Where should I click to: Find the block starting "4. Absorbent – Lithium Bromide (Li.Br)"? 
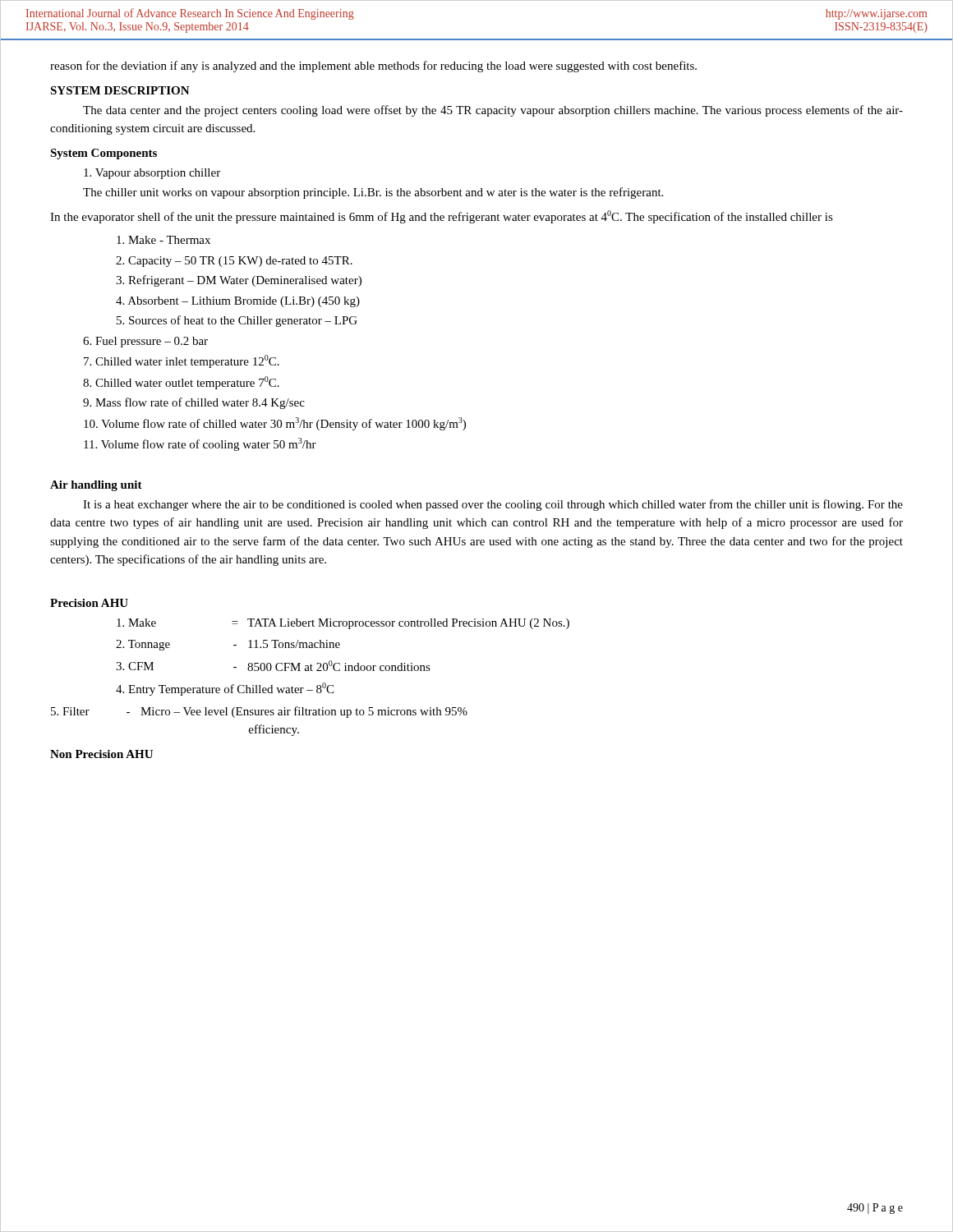tap(238, 300)
